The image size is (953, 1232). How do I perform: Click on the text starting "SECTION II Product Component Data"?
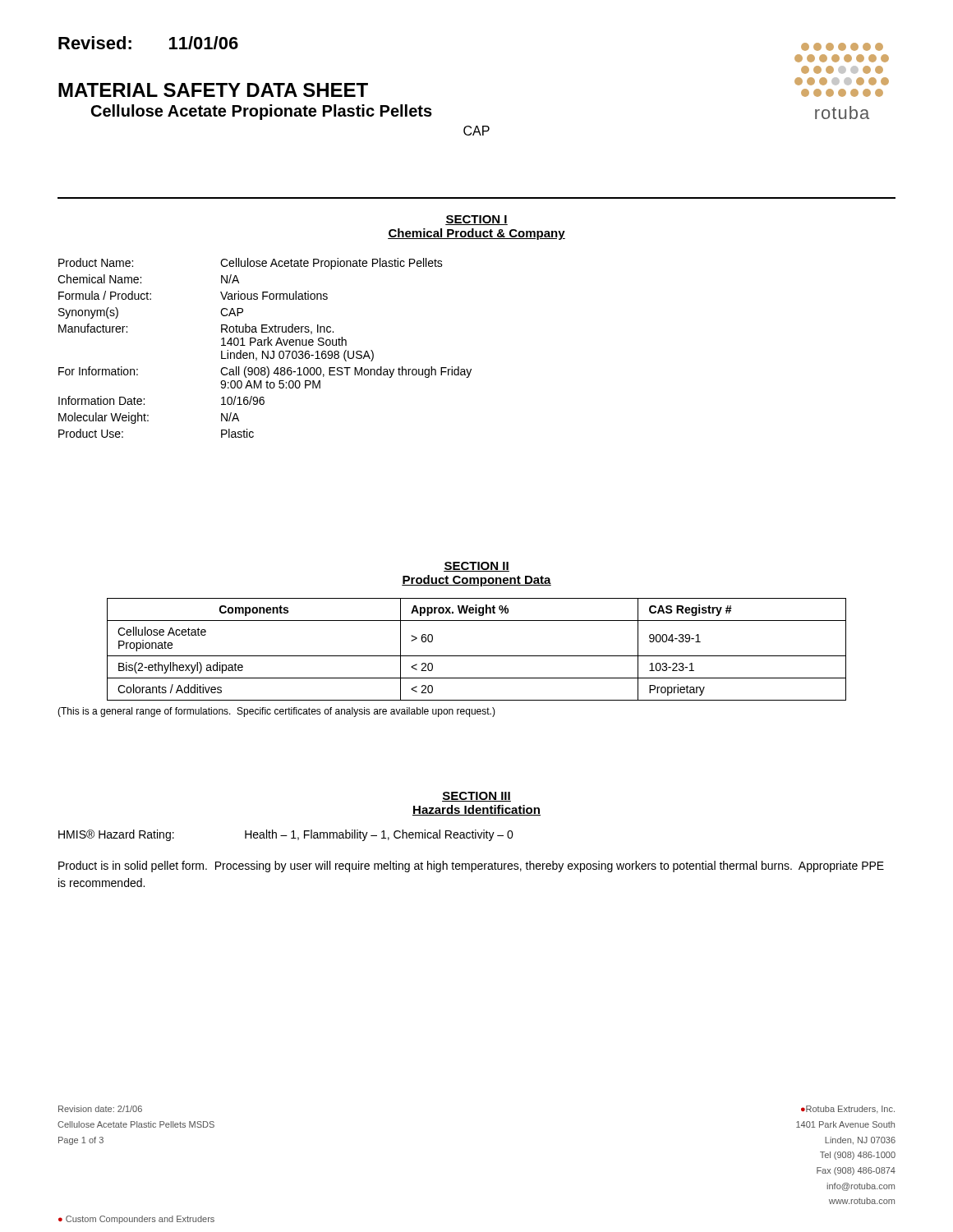pyautogui.click(x=476, y=572)
